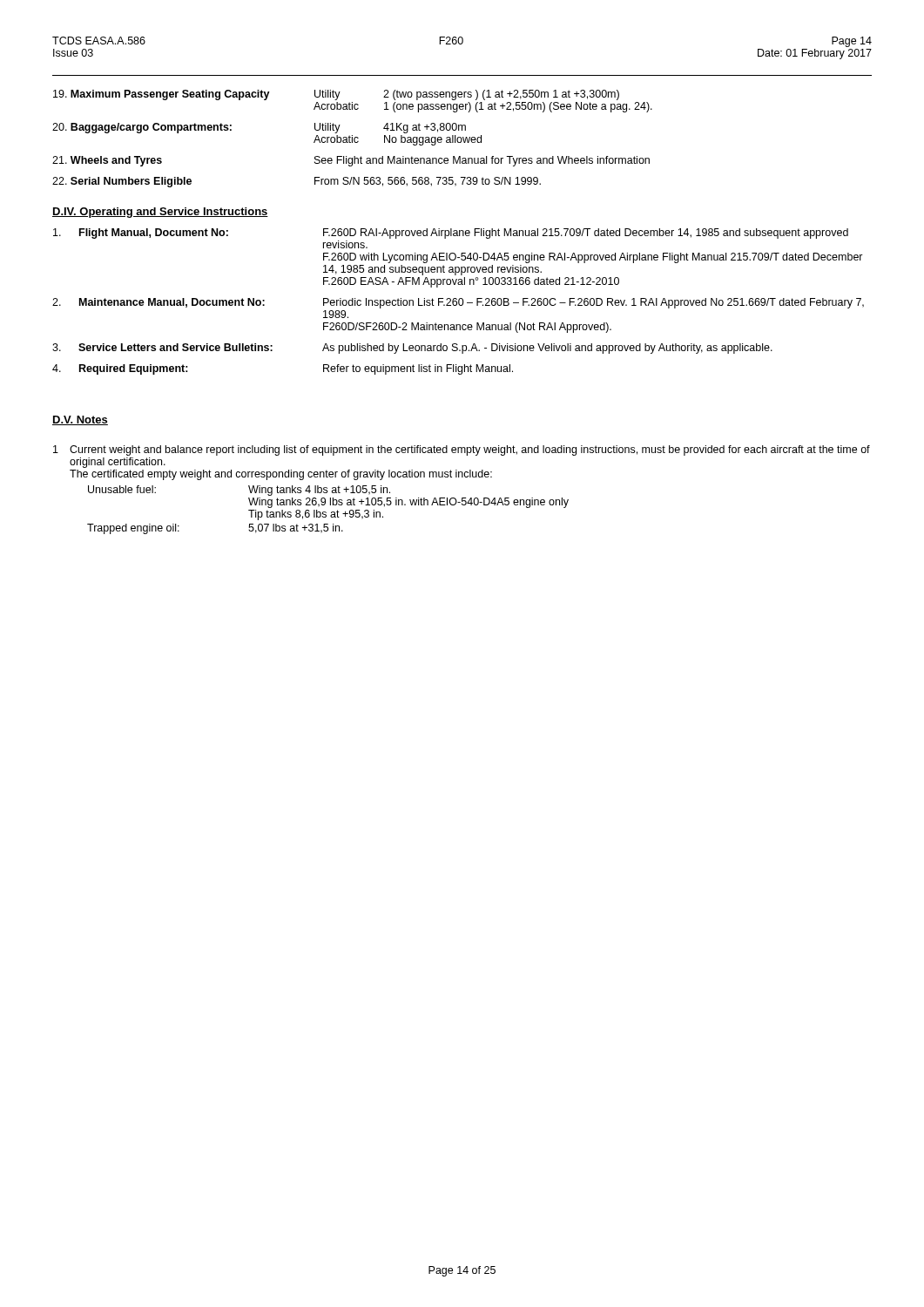924x1307 pixels.
Task: Point to the block beginning "Maintenance Manual, Document No: Periodic Inspection List F.260"
Action: click(462, 315)
